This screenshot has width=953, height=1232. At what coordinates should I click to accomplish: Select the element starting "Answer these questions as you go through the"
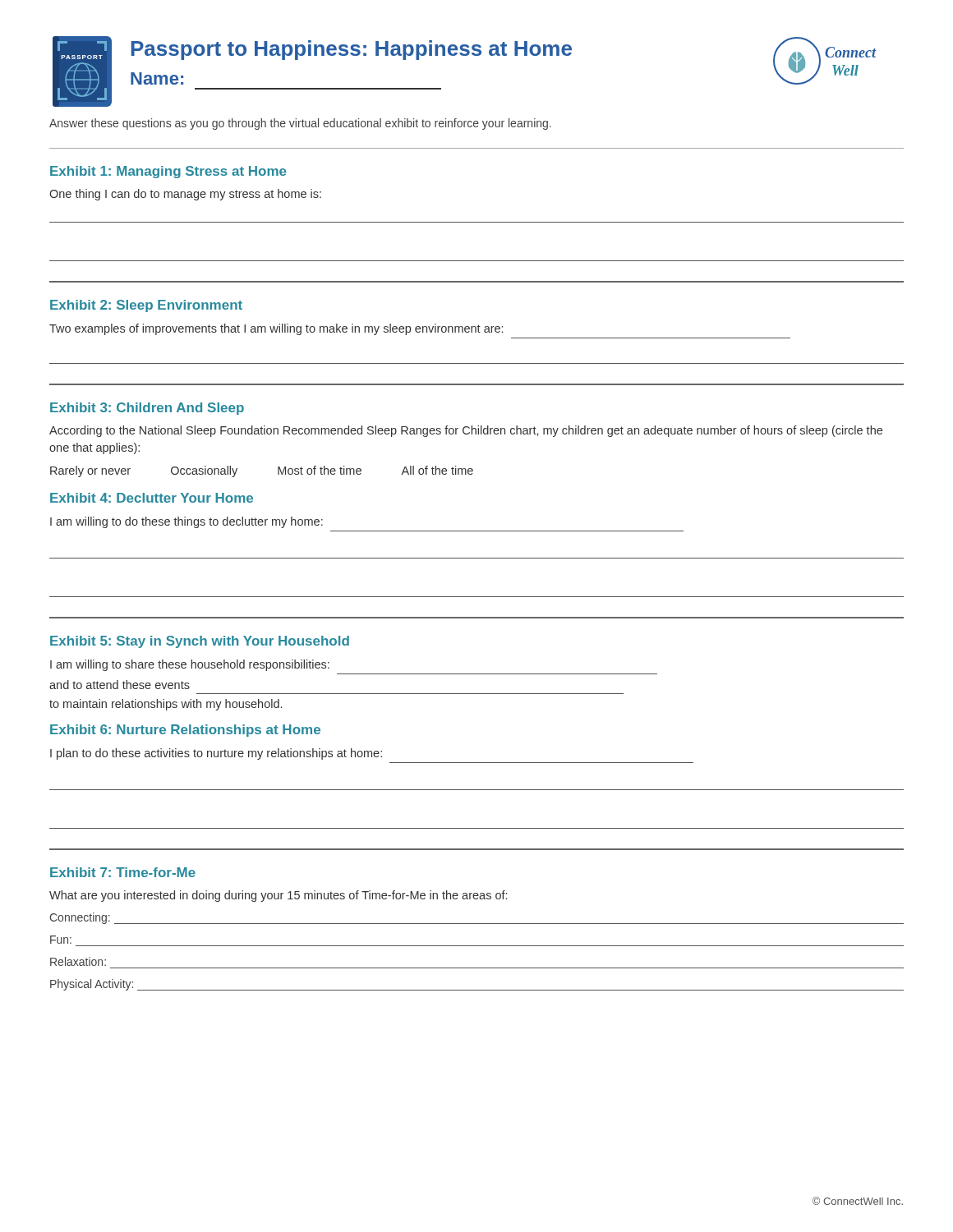301,123
